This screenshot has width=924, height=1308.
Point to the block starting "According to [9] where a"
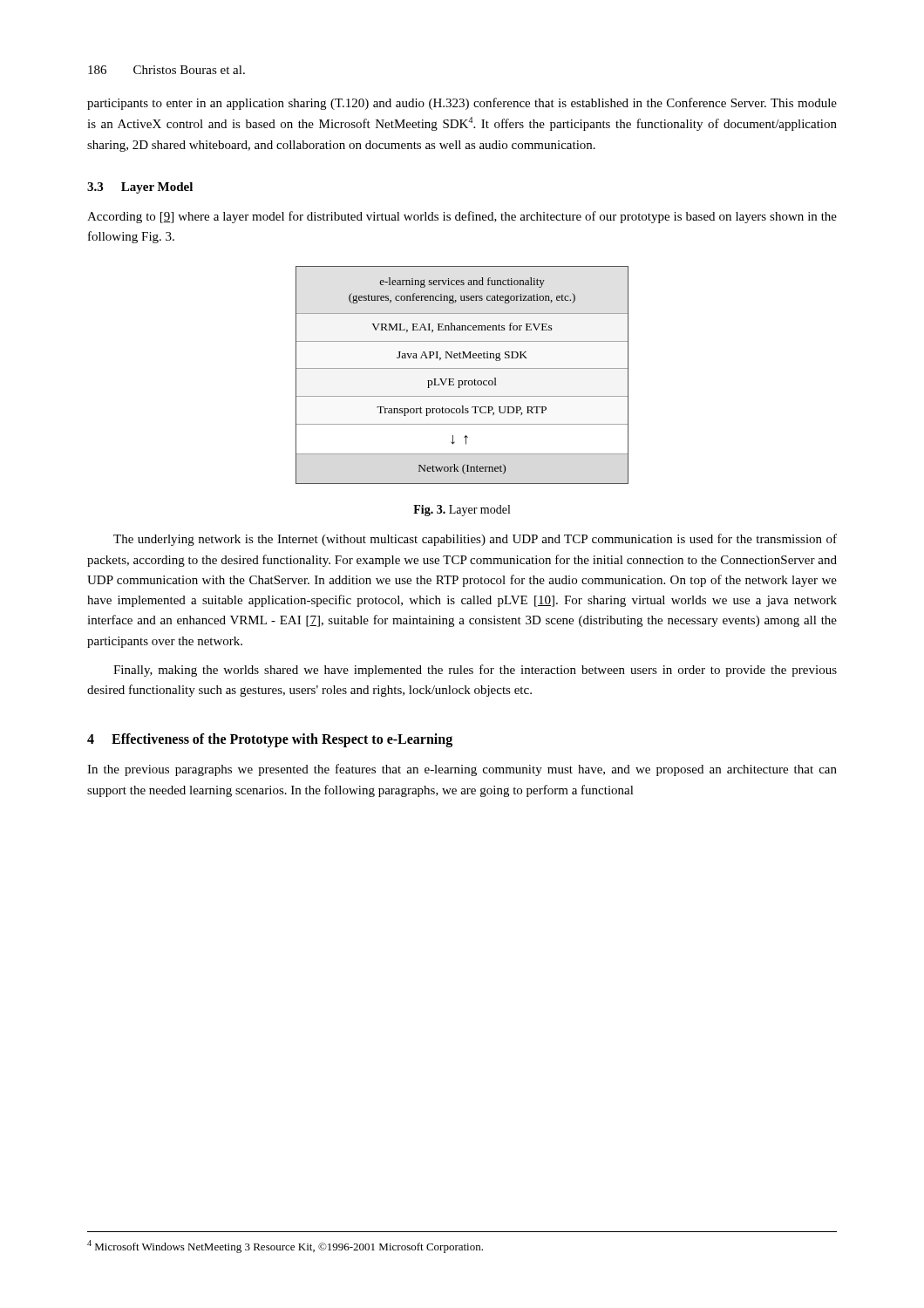tap(462, 226)
